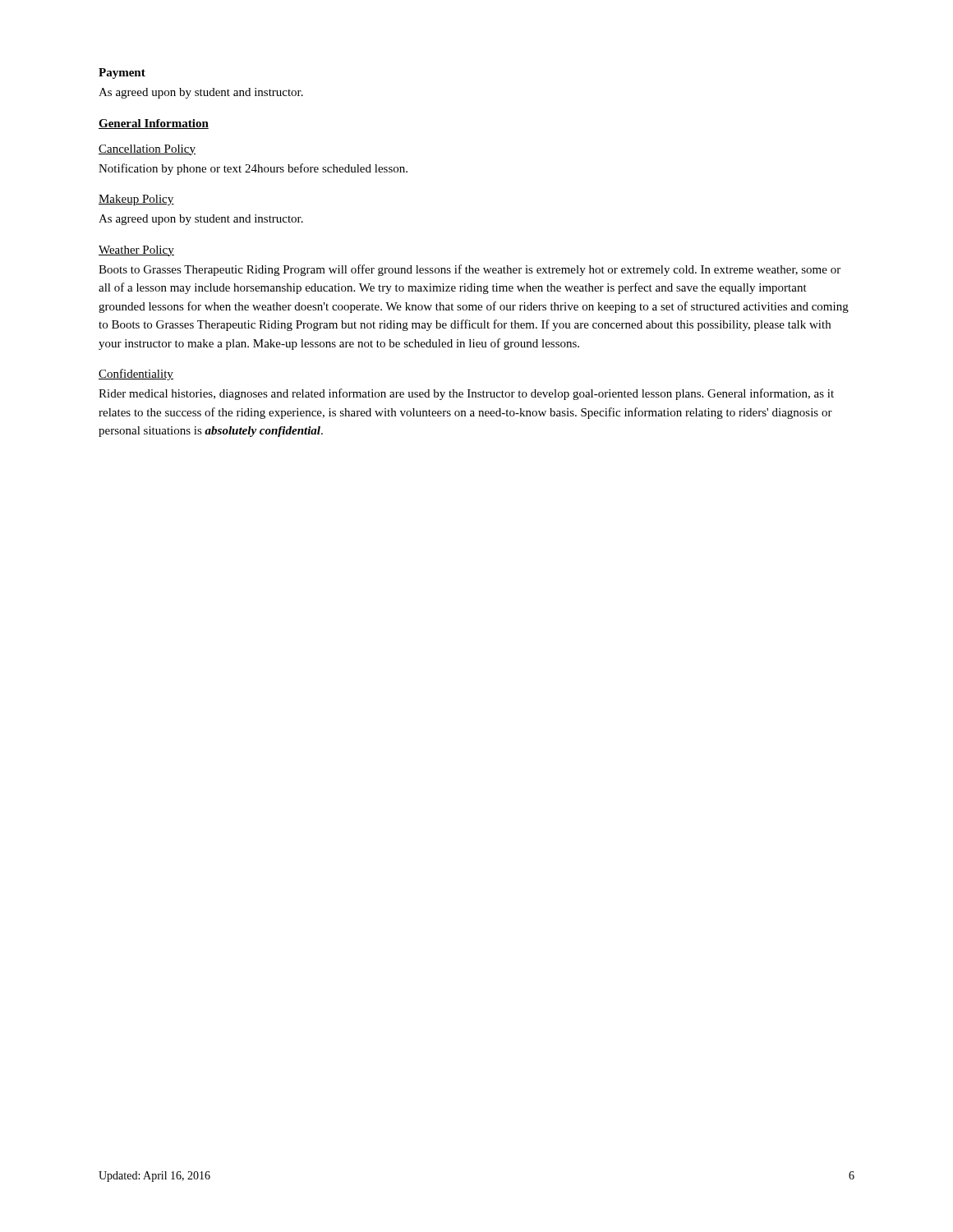Find "Makeup Policy" on this page
The image size is (953, 1232).
136,199
